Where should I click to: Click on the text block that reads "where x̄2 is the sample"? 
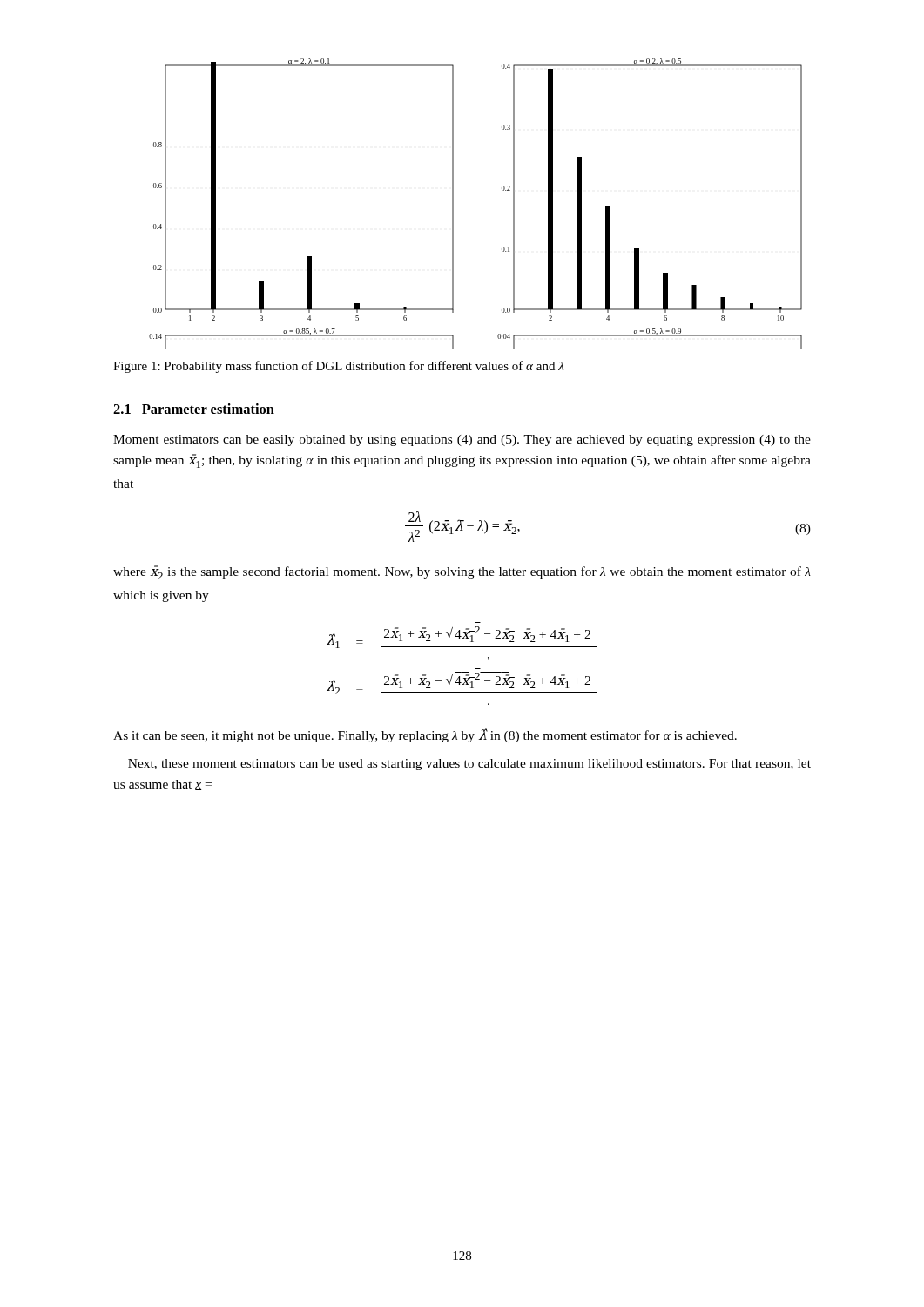[x=462, y=583]
